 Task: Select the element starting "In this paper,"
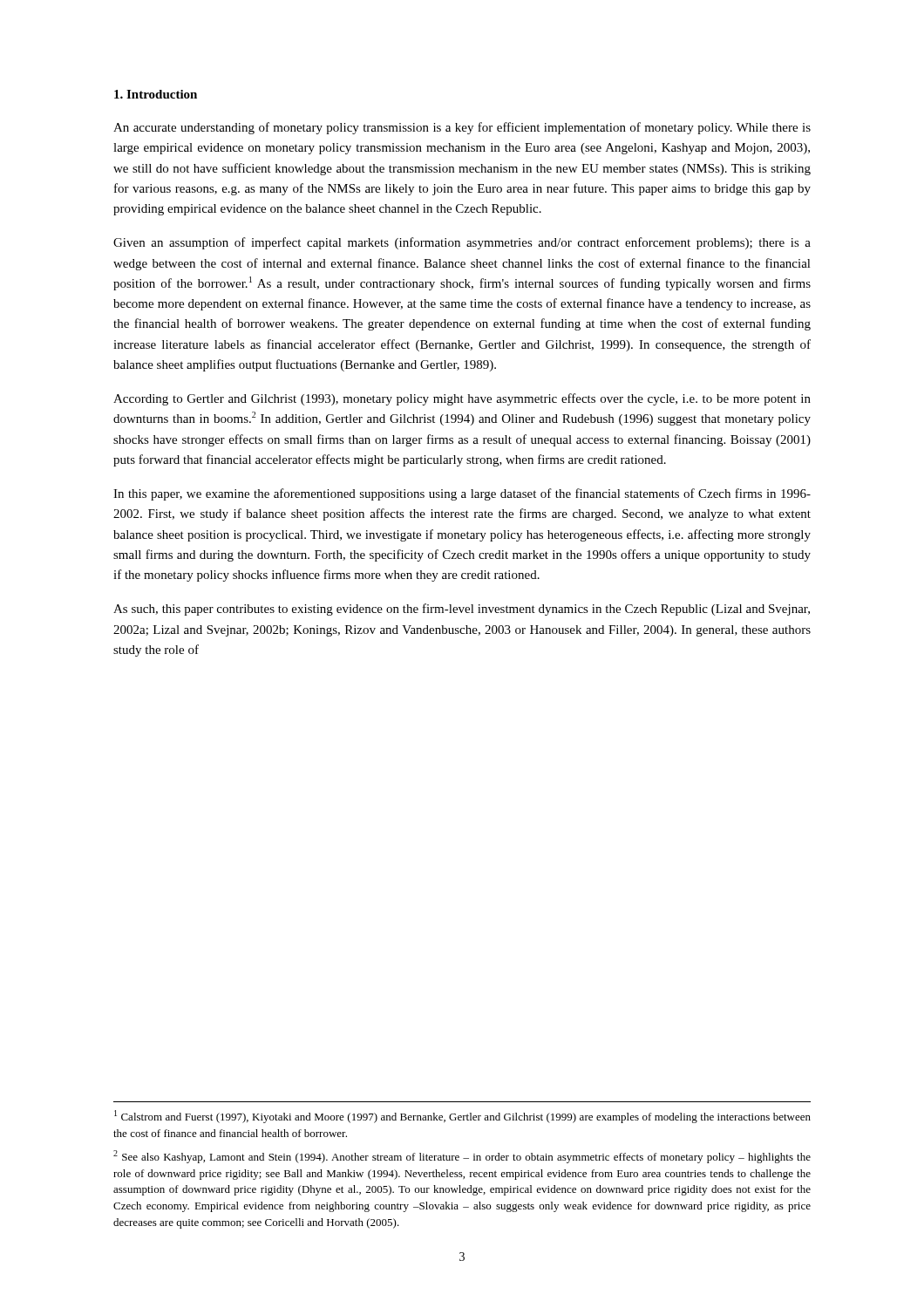pos(462,534)
